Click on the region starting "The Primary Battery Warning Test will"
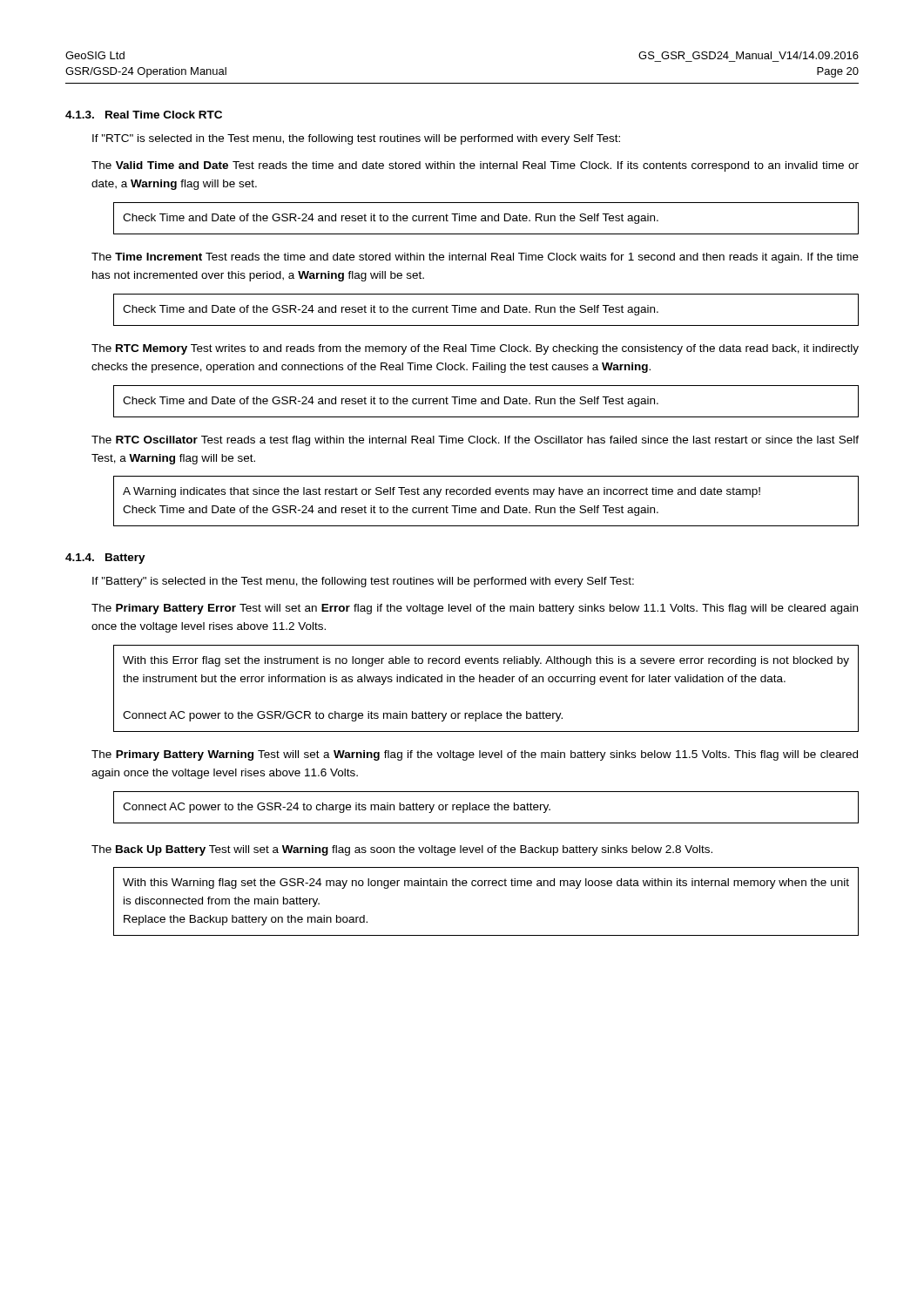The height and width of the screenshot is (1307, 924). [475, 763]
